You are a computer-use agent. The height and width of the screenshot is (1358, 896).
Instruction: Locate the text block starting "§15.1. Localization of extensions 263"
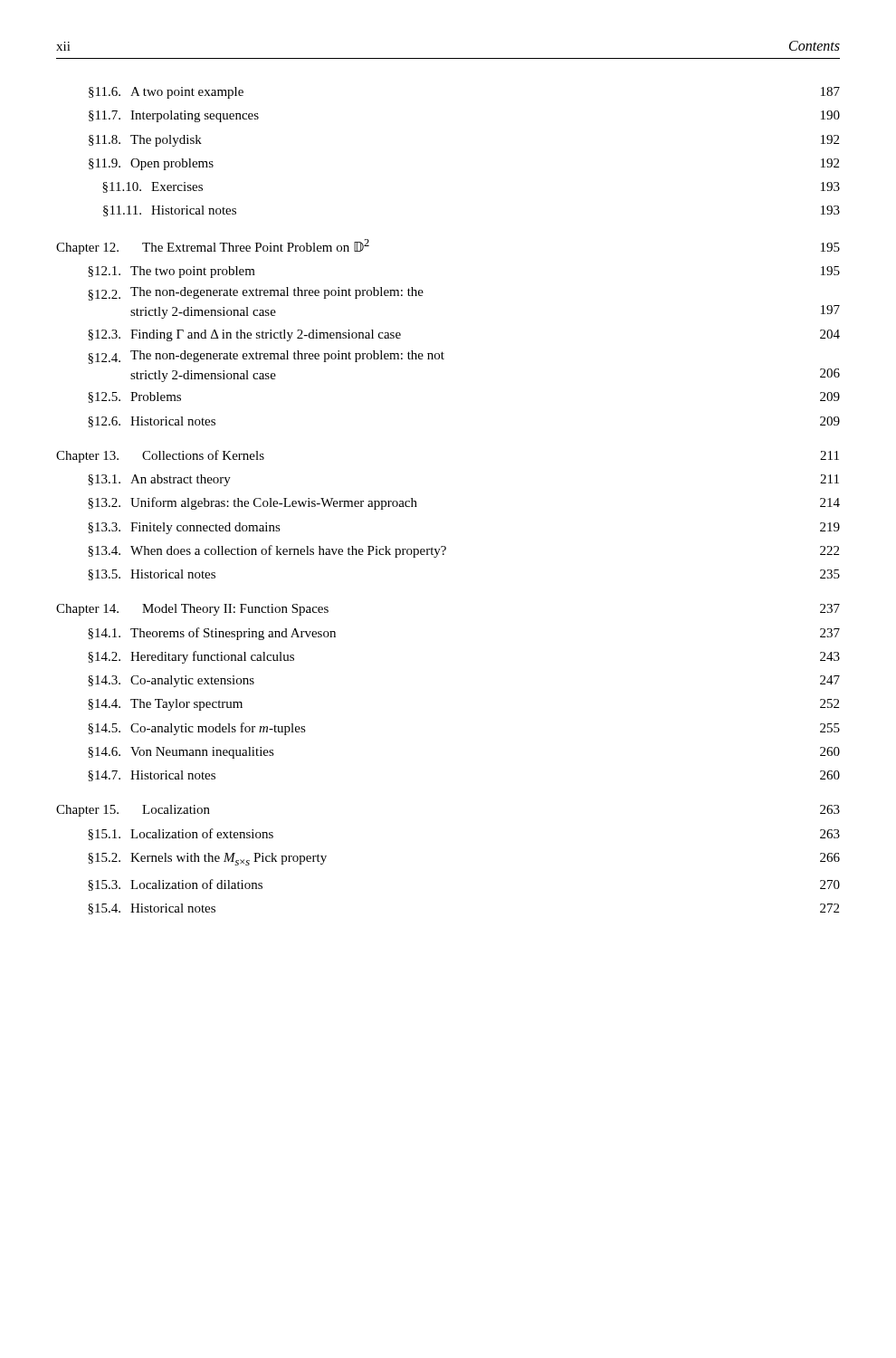pos(176,834)
